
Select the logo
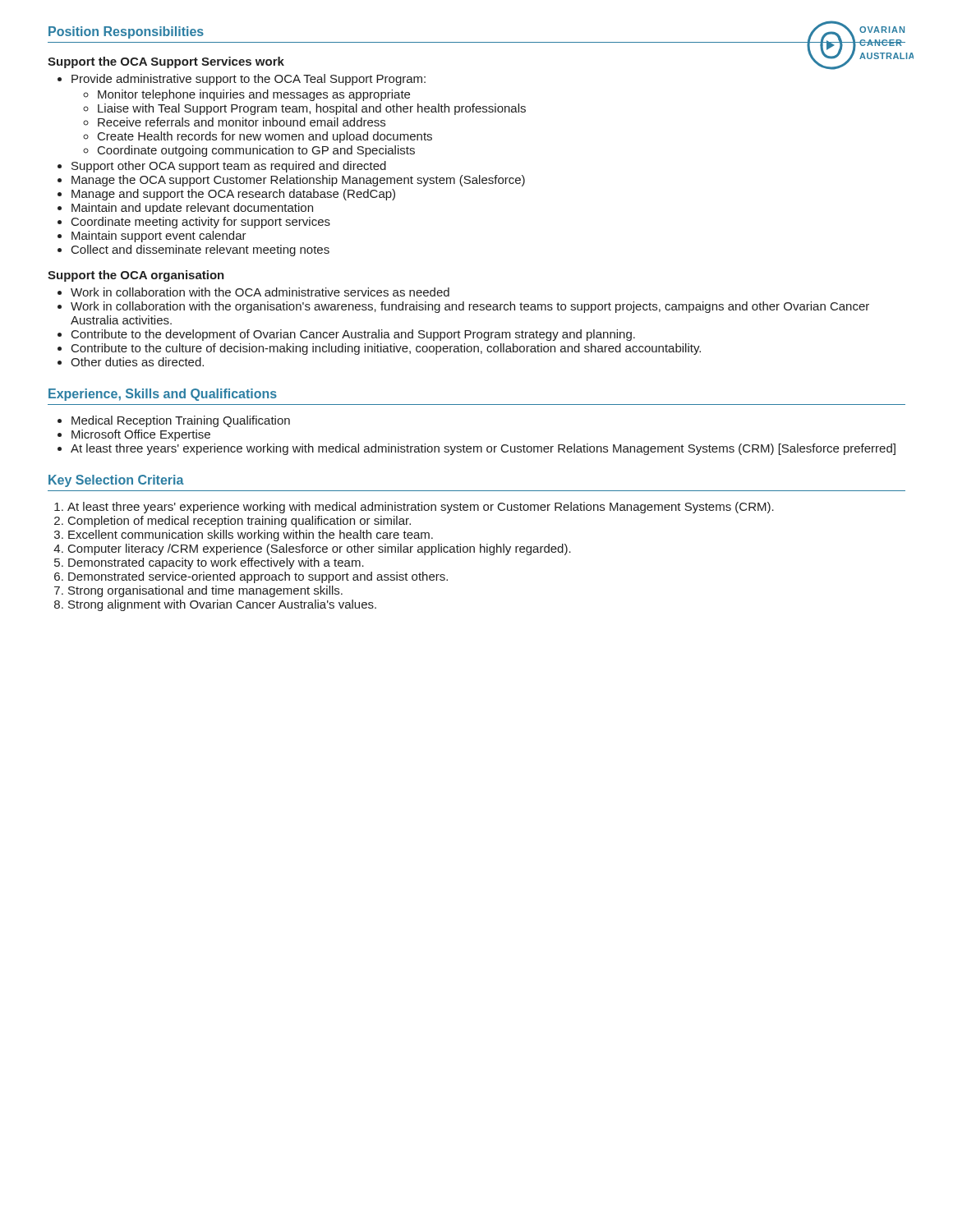(x=860, y=47)
